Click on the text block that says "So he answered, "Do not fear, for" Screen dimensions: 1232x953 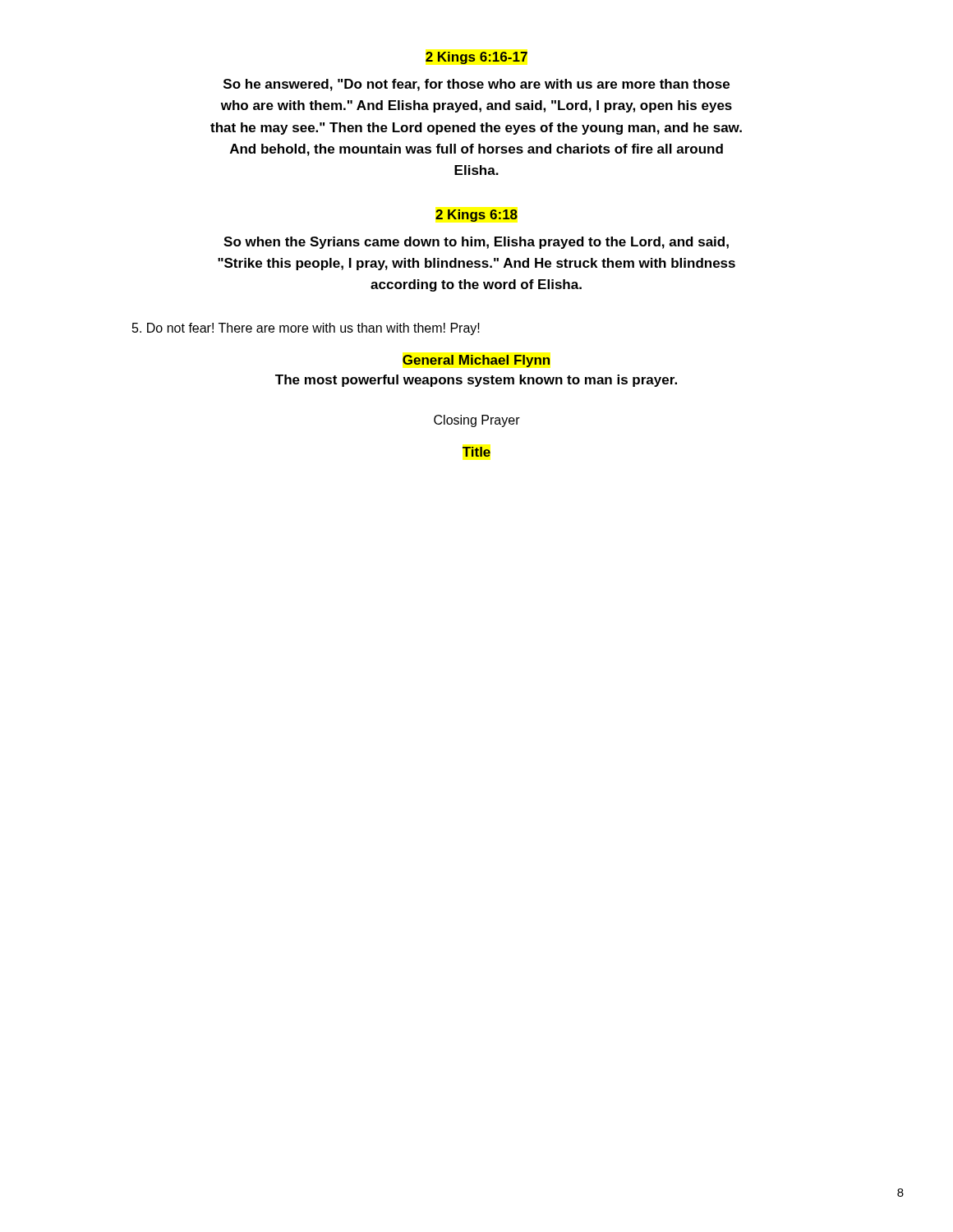[x=476, y=127]
